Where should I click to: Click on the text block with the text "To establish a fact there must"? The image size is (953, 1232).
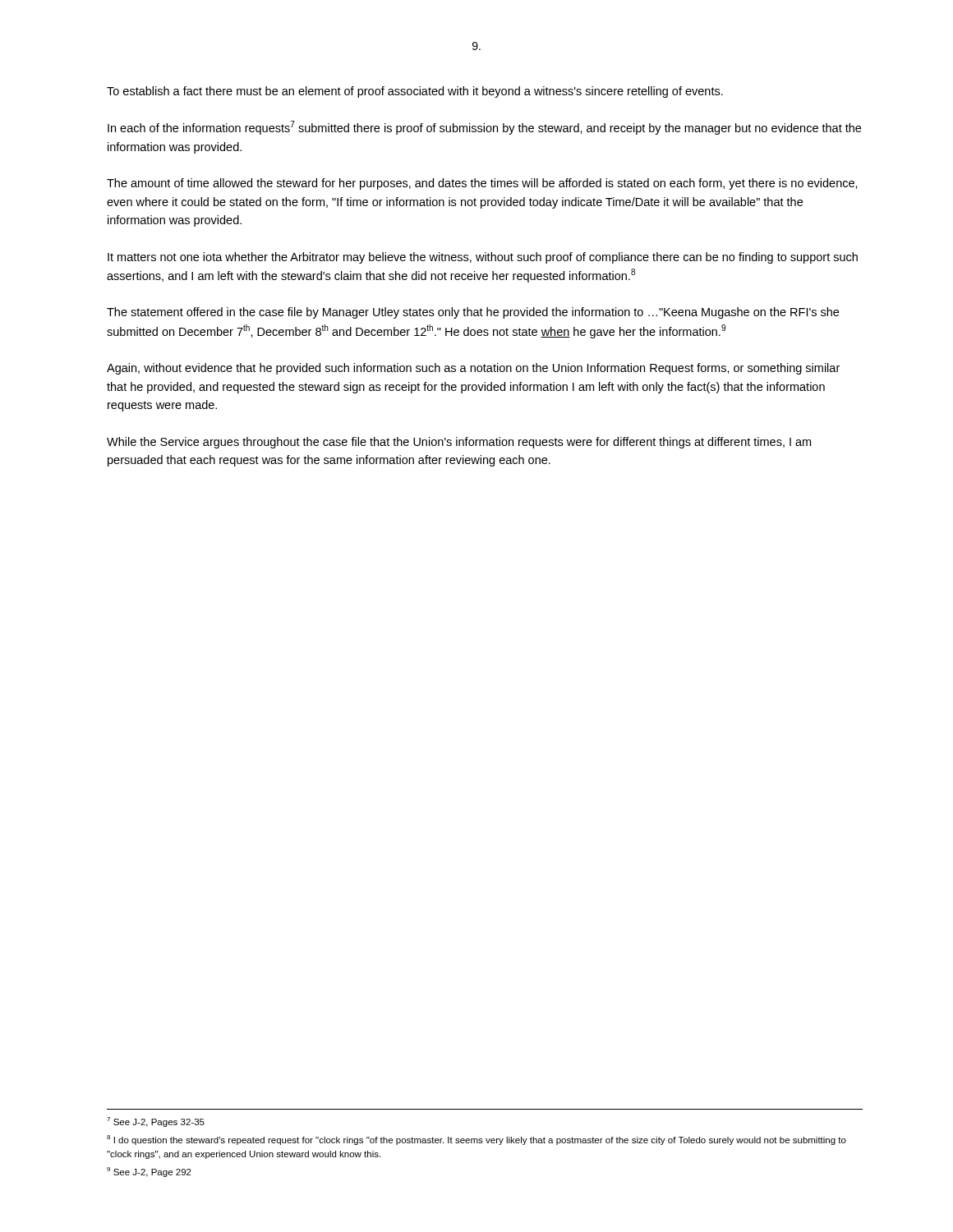pos(415,91)
